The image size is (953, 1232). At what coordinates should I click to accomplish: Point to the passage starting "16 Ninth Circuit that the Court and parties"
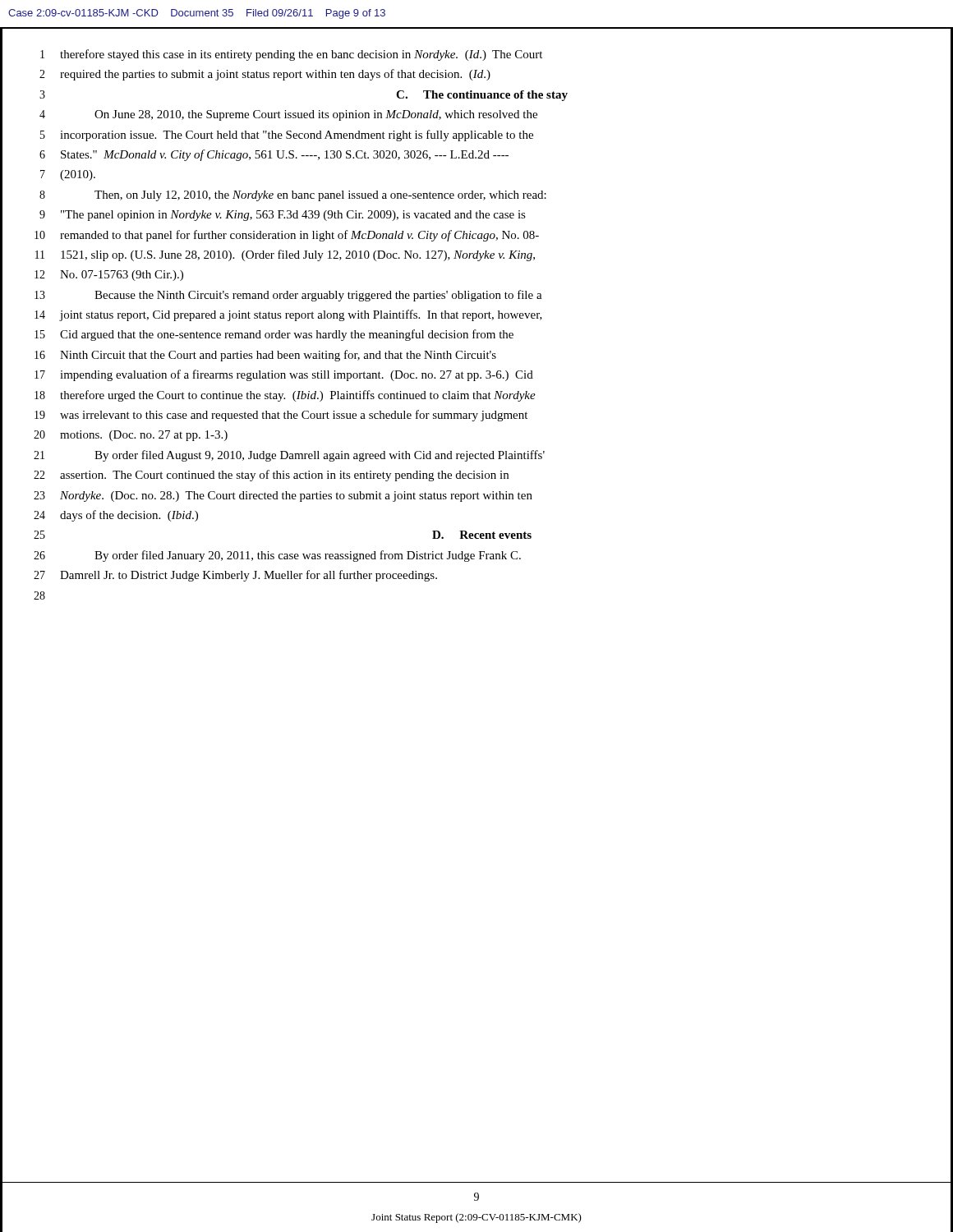coord(452,355)
